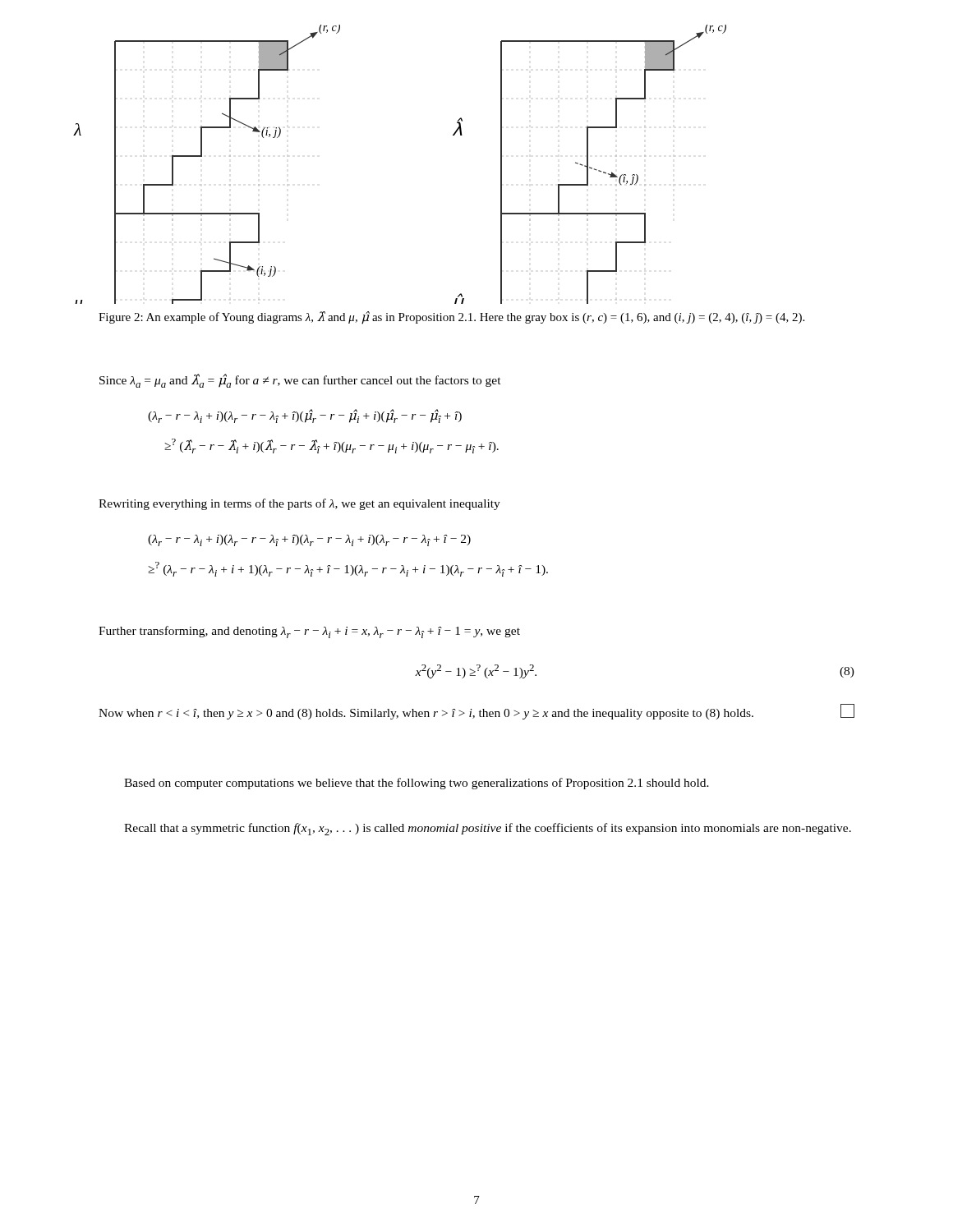Find the text block that says "Recall that a symmetric function f(x1, x2, ."
953x1232 pixels.
pyautogui.click(x=488, y=829)
